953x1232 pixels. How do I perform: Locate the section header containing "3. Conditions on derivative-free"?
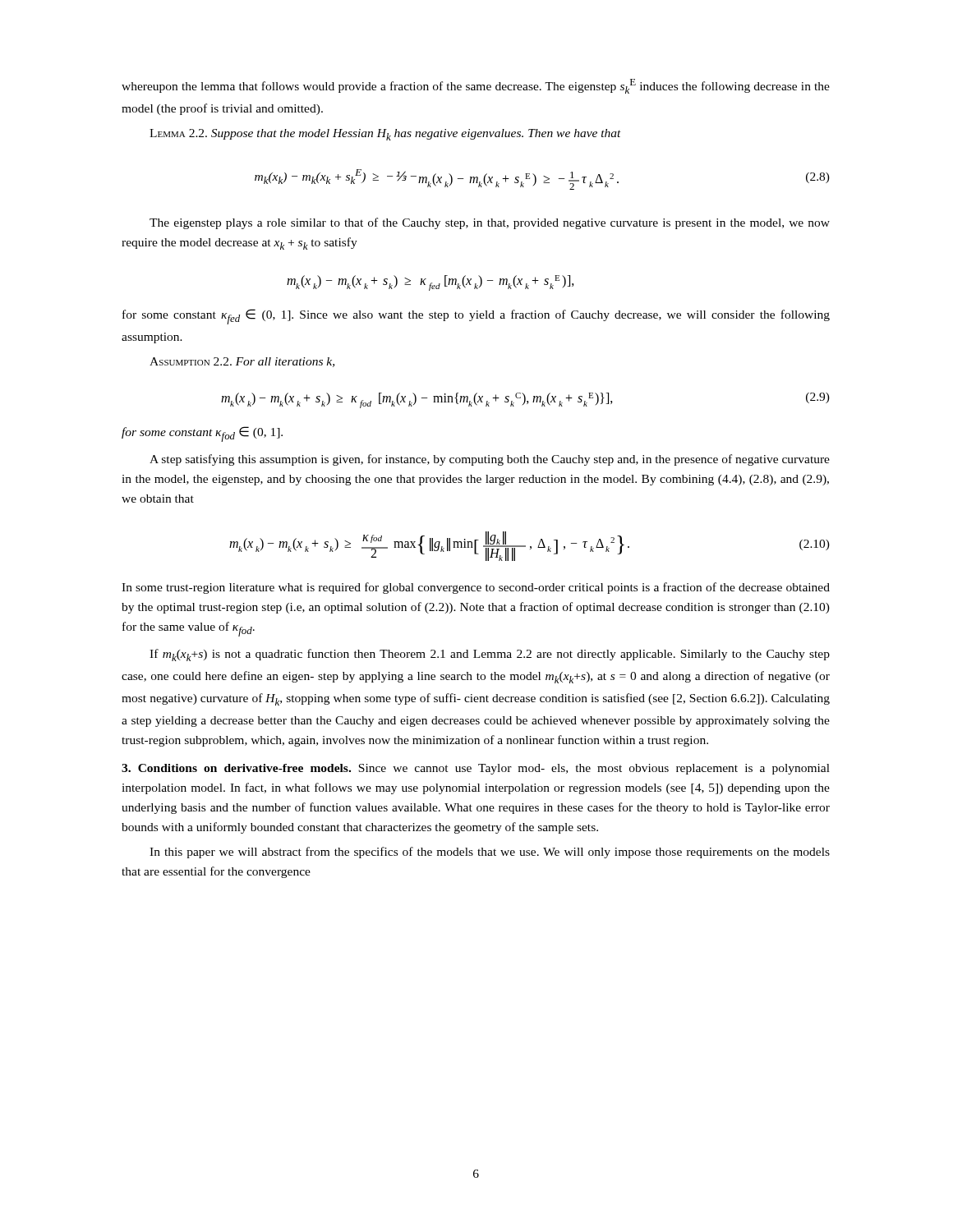tap(476, 798)
